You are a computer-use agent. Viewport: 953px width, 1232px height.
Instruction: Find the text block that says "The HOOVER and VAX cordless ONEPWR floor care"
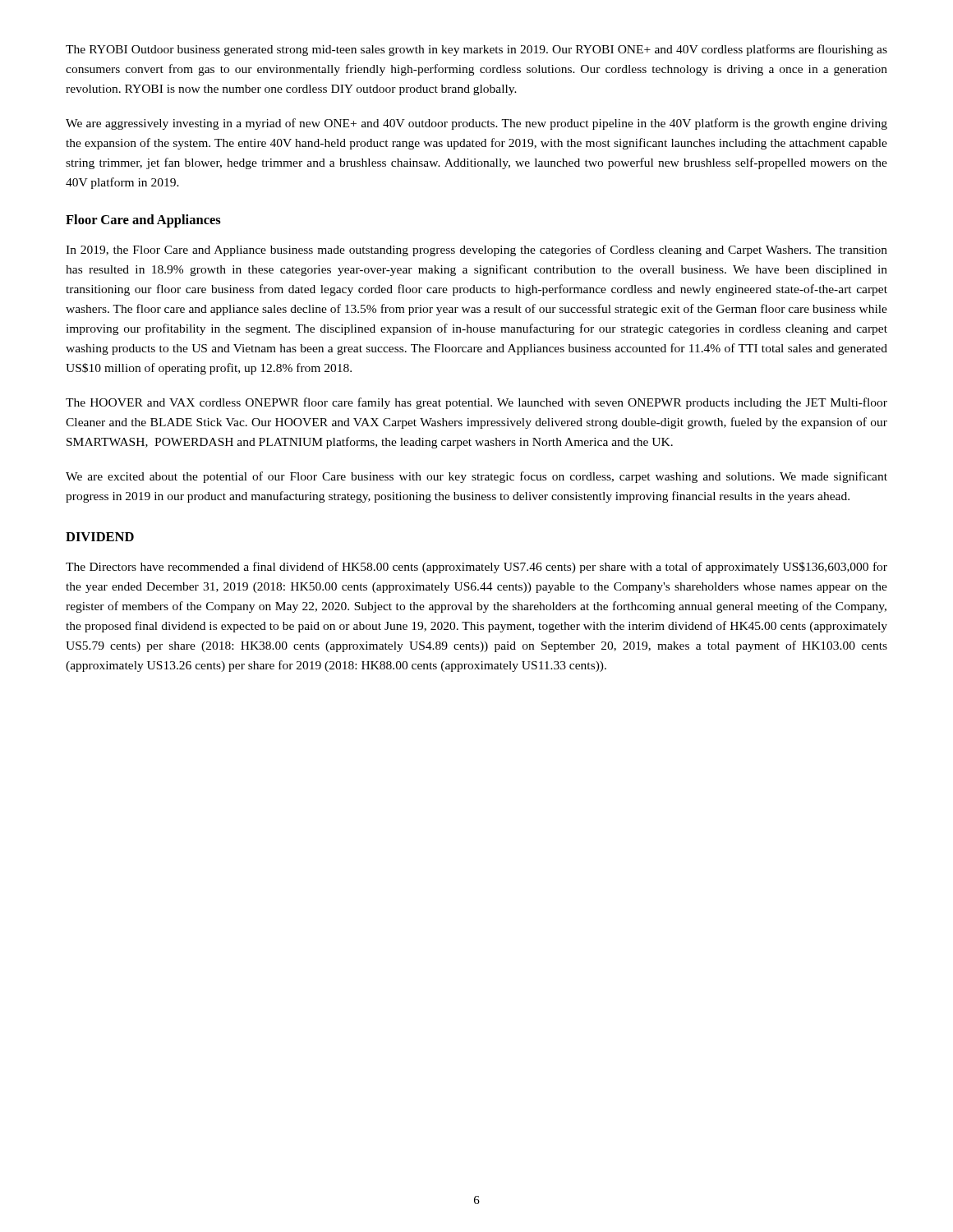pos(476,422)
